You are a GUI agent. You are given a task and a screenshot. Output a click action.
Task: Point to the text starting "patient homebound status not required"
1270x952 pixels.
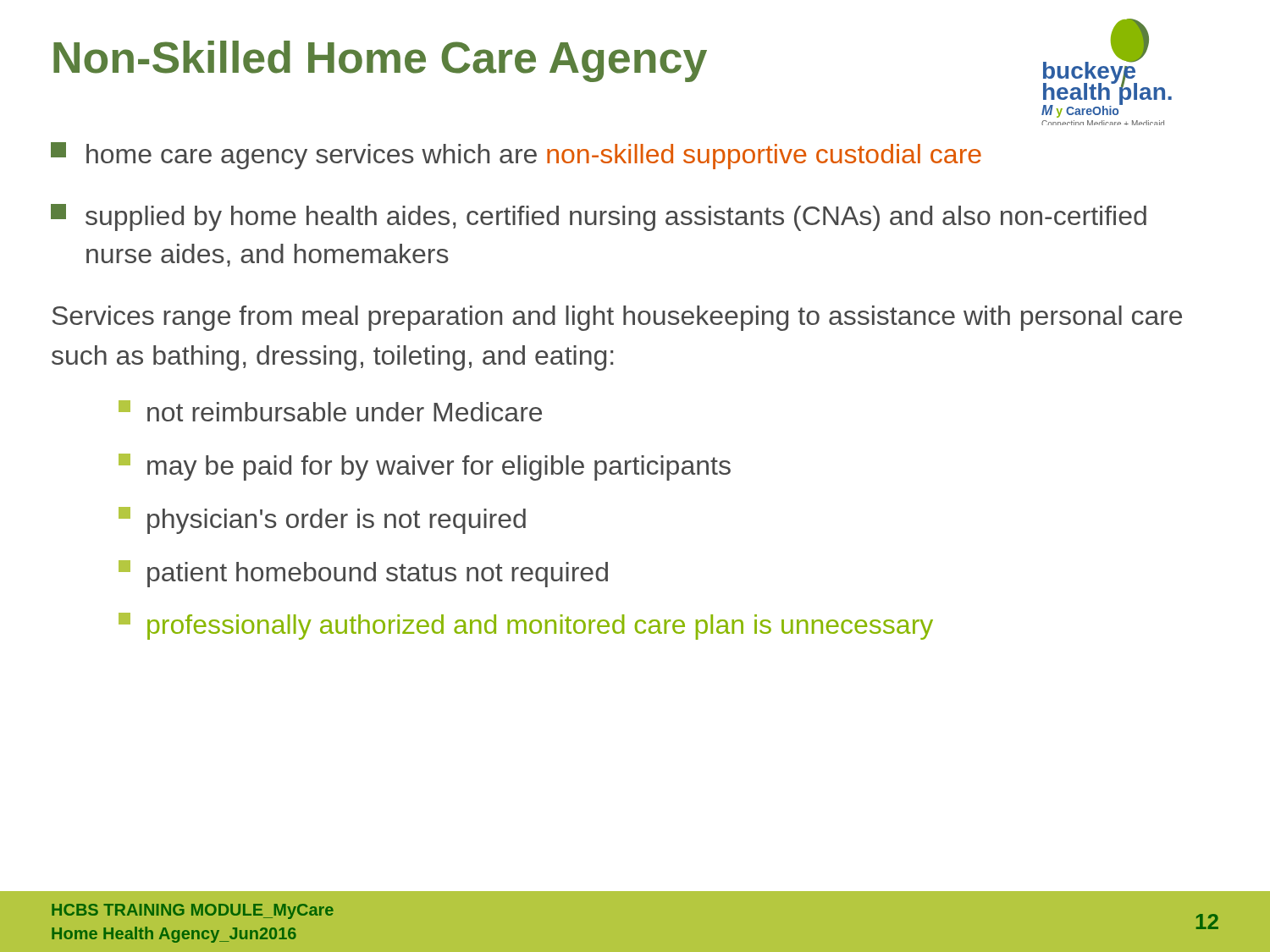tap(364, 572)
